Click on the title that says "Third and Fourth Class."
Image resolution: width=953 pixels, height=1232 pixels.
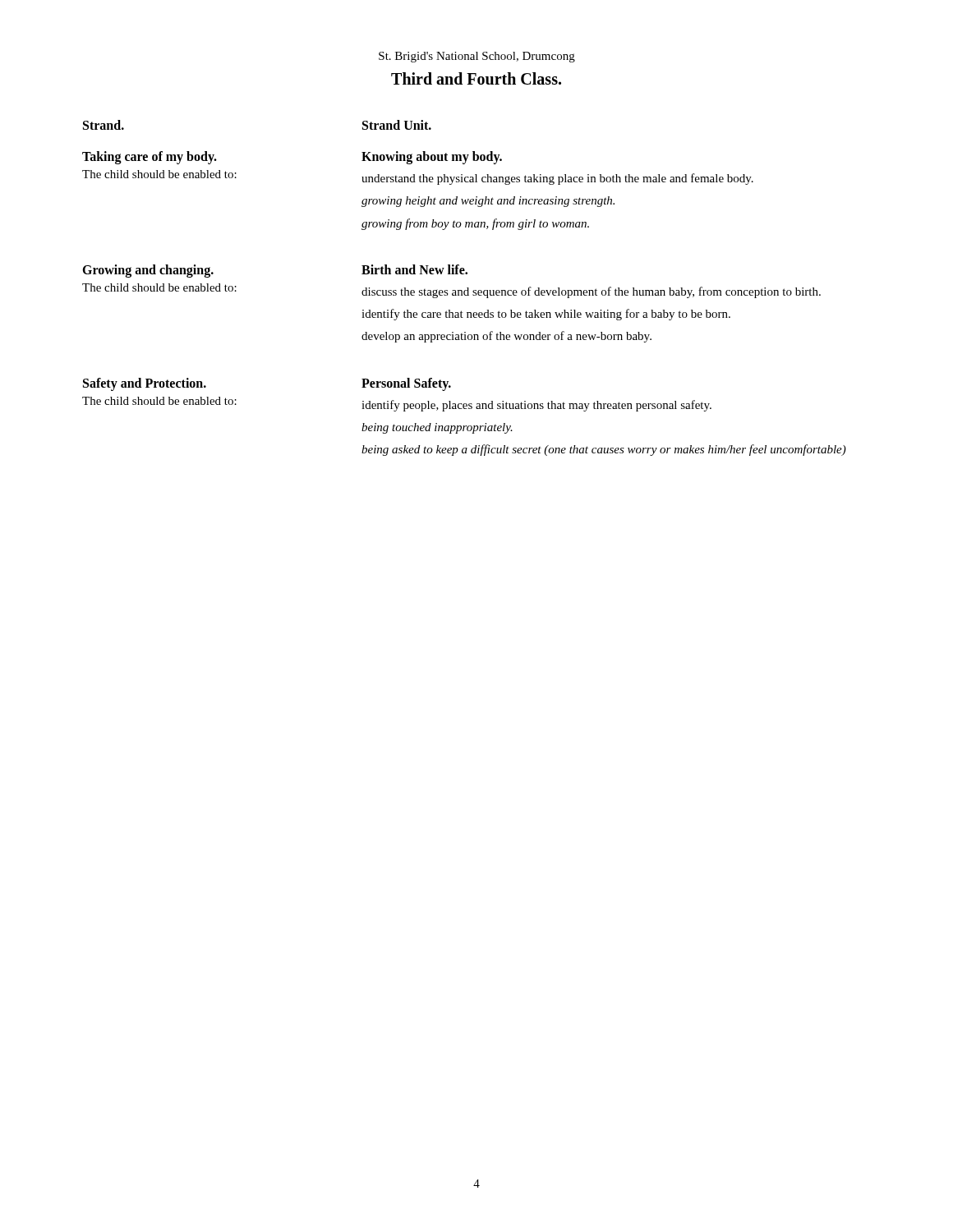476,79
